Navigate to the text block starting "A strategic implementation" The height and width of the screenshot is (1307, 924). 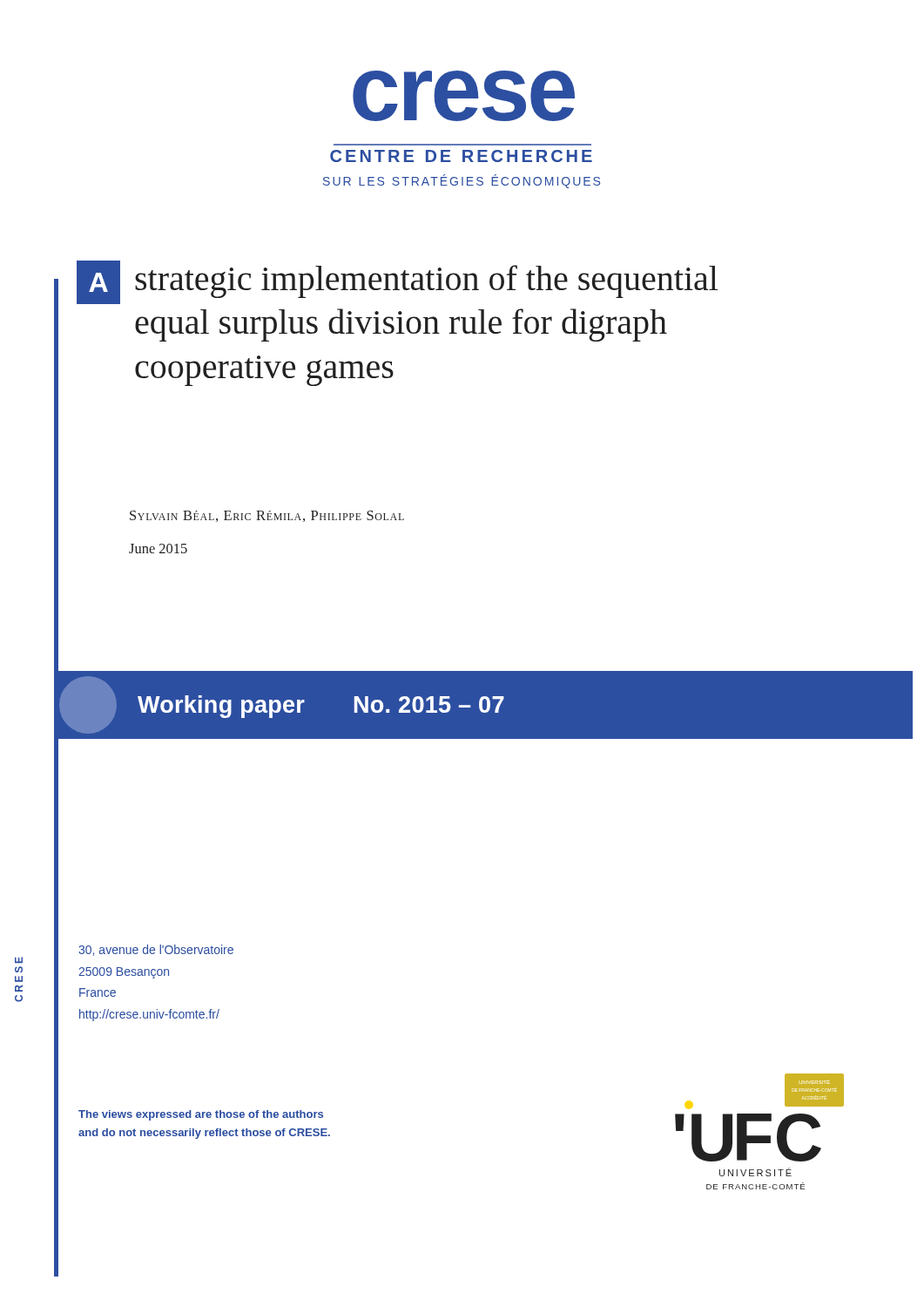[x=482, y=323]
